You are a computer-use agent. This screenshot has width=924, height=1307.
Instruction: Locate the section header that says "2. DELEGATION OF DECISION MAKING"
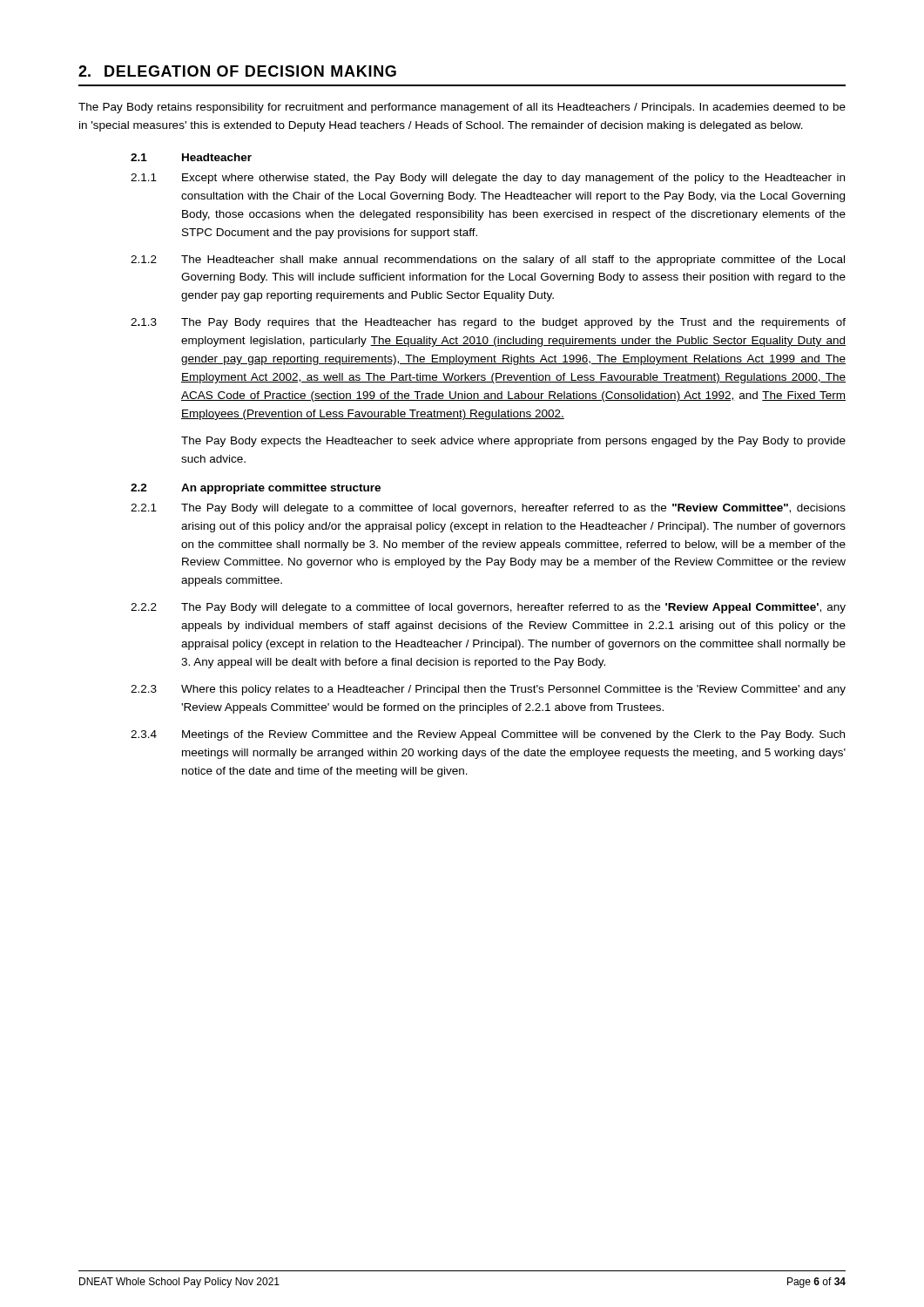point(238,72)
